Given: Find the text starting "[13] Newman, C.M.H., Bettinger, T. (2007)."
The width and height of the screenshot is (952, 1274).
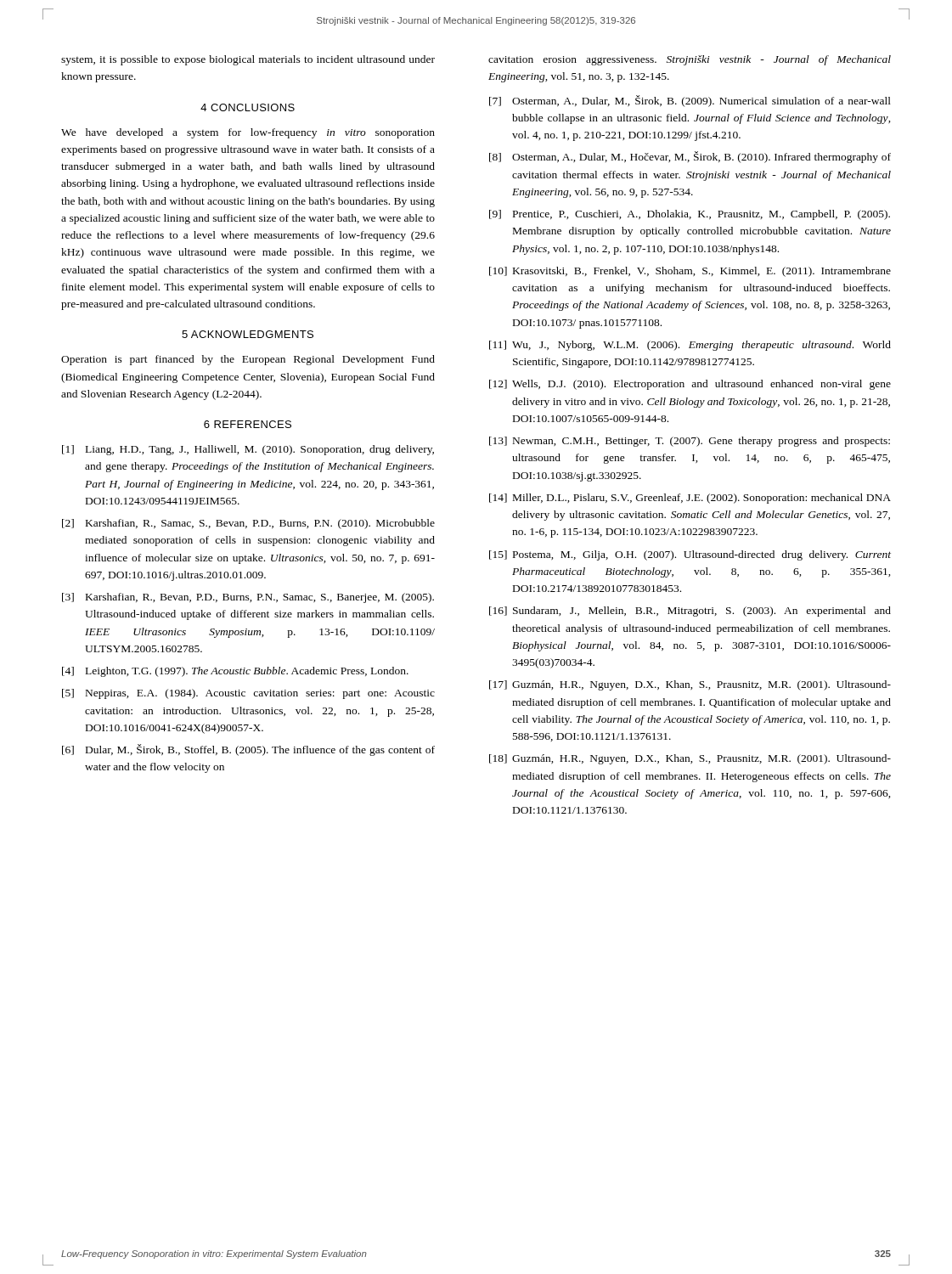Looking at the screenshot, I should 690,458.
